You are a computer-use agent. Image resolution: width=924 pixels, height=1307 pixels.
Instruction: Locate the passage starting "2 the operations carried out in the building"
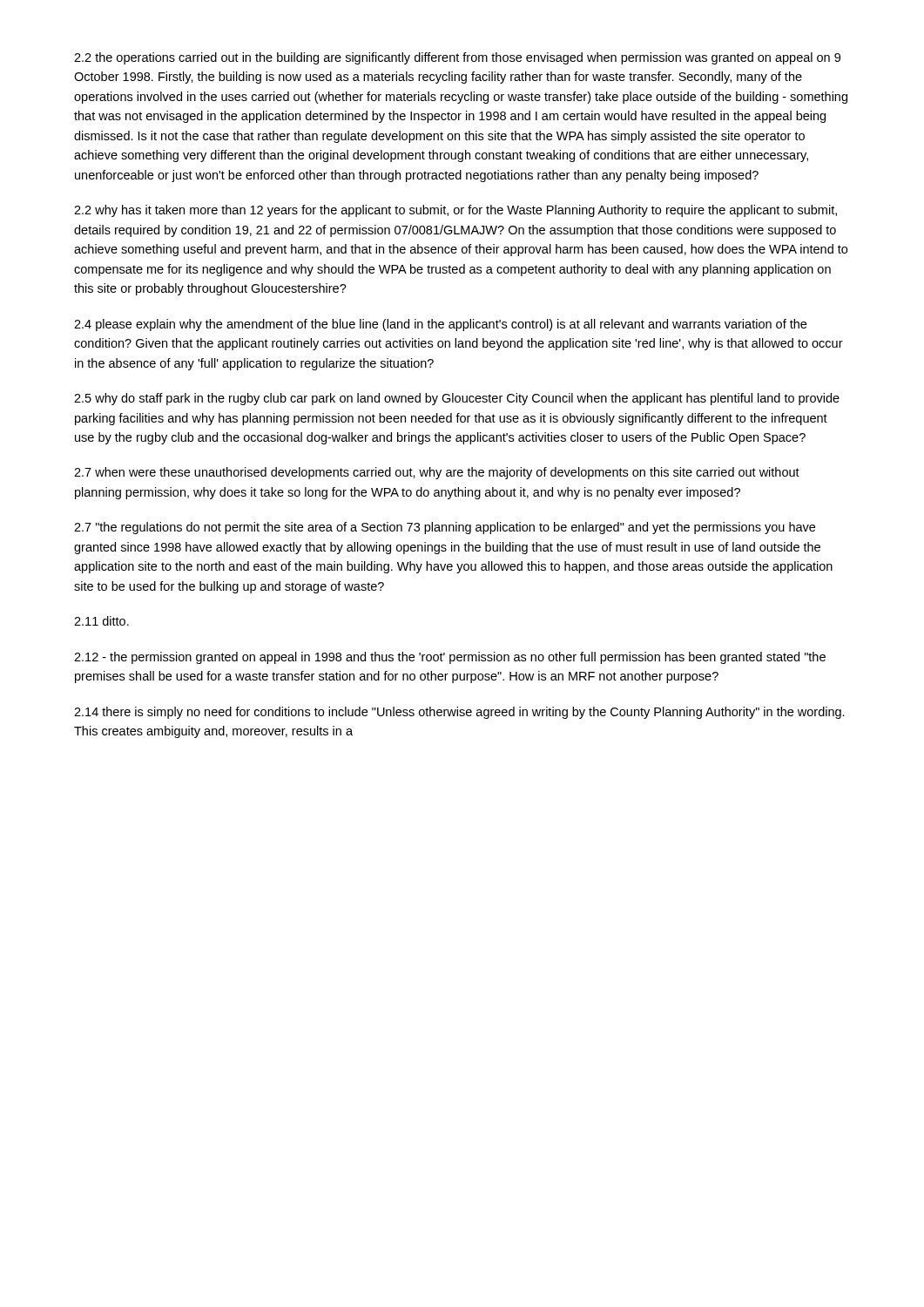(461, 116)
